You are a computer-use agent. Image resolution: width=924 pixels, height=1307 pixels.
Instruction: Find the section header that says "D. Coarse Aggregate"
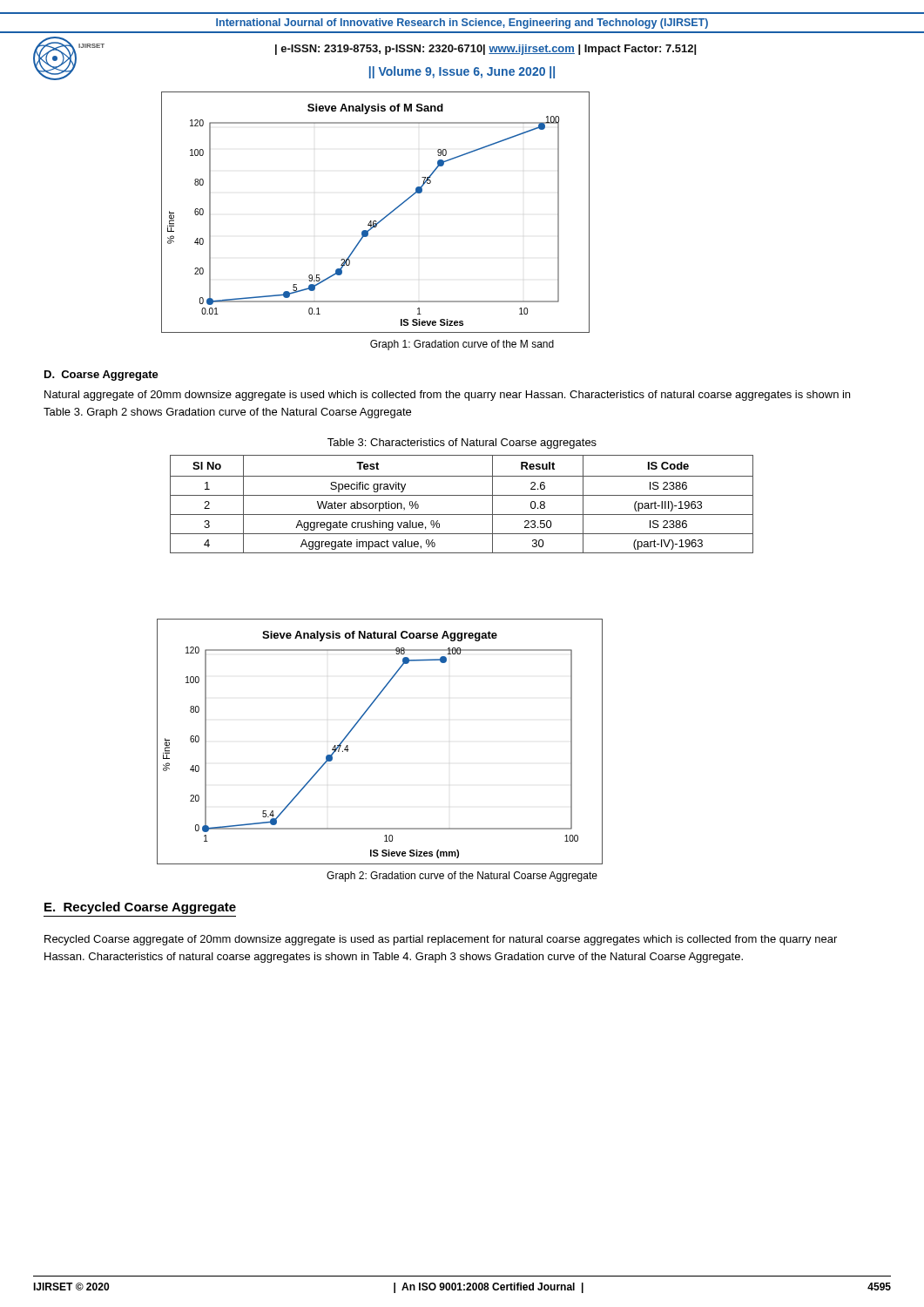[x=101, y=374]
